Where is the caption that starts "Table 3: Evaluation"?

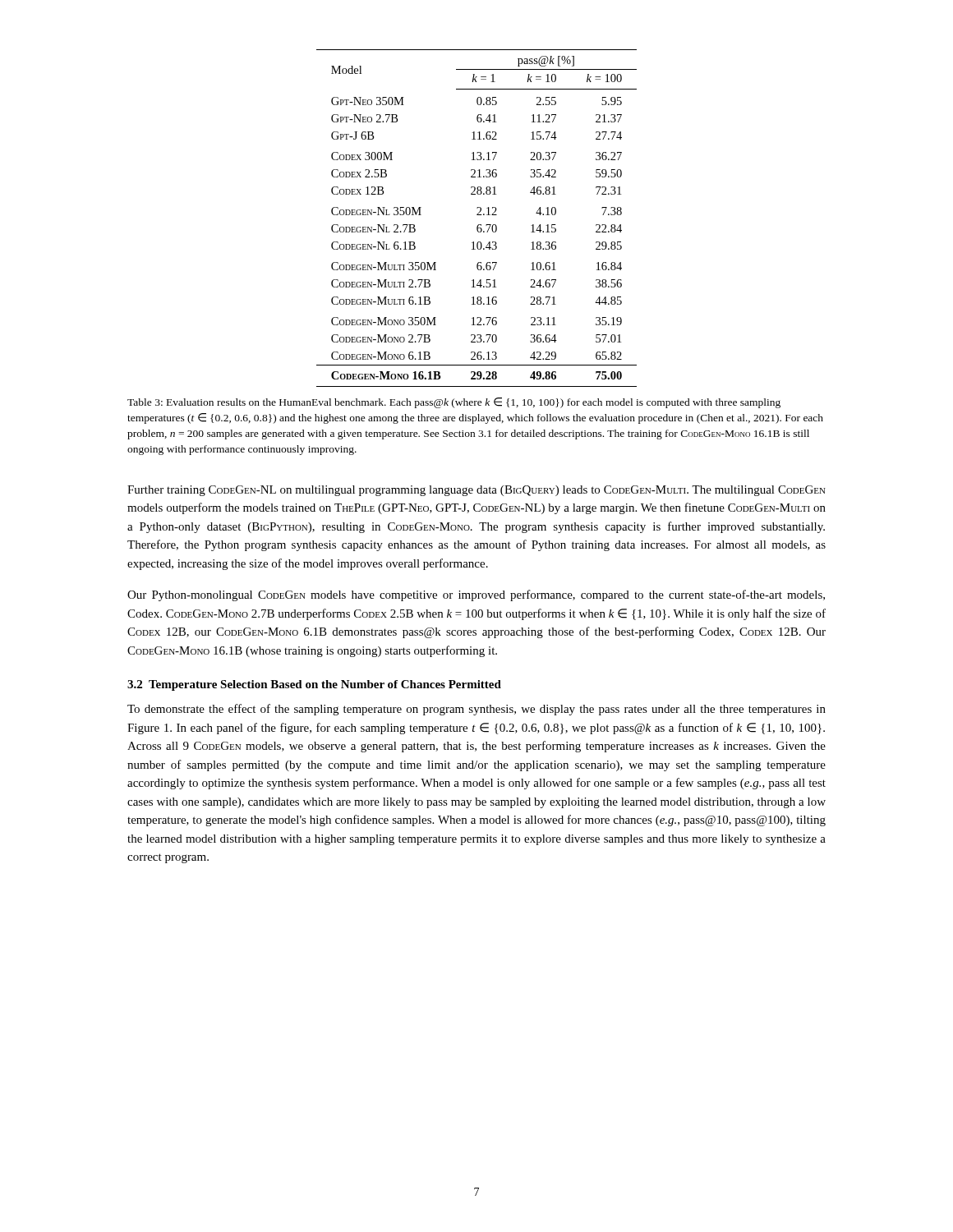click(475, 425)
